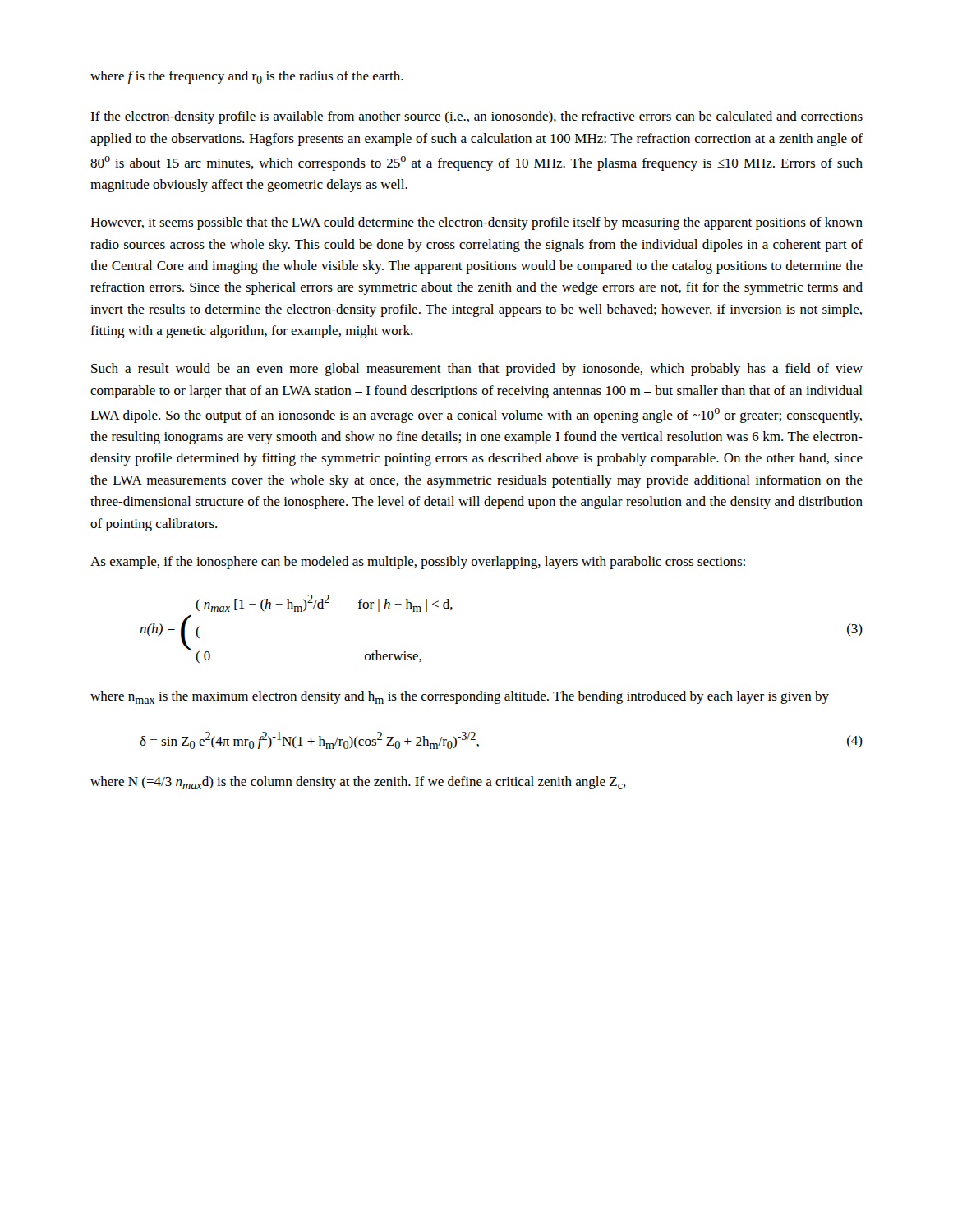
Task: Click the passage that begins "where N (=4/3 nmaxd) is the column"
Action: tap(358, 783)
